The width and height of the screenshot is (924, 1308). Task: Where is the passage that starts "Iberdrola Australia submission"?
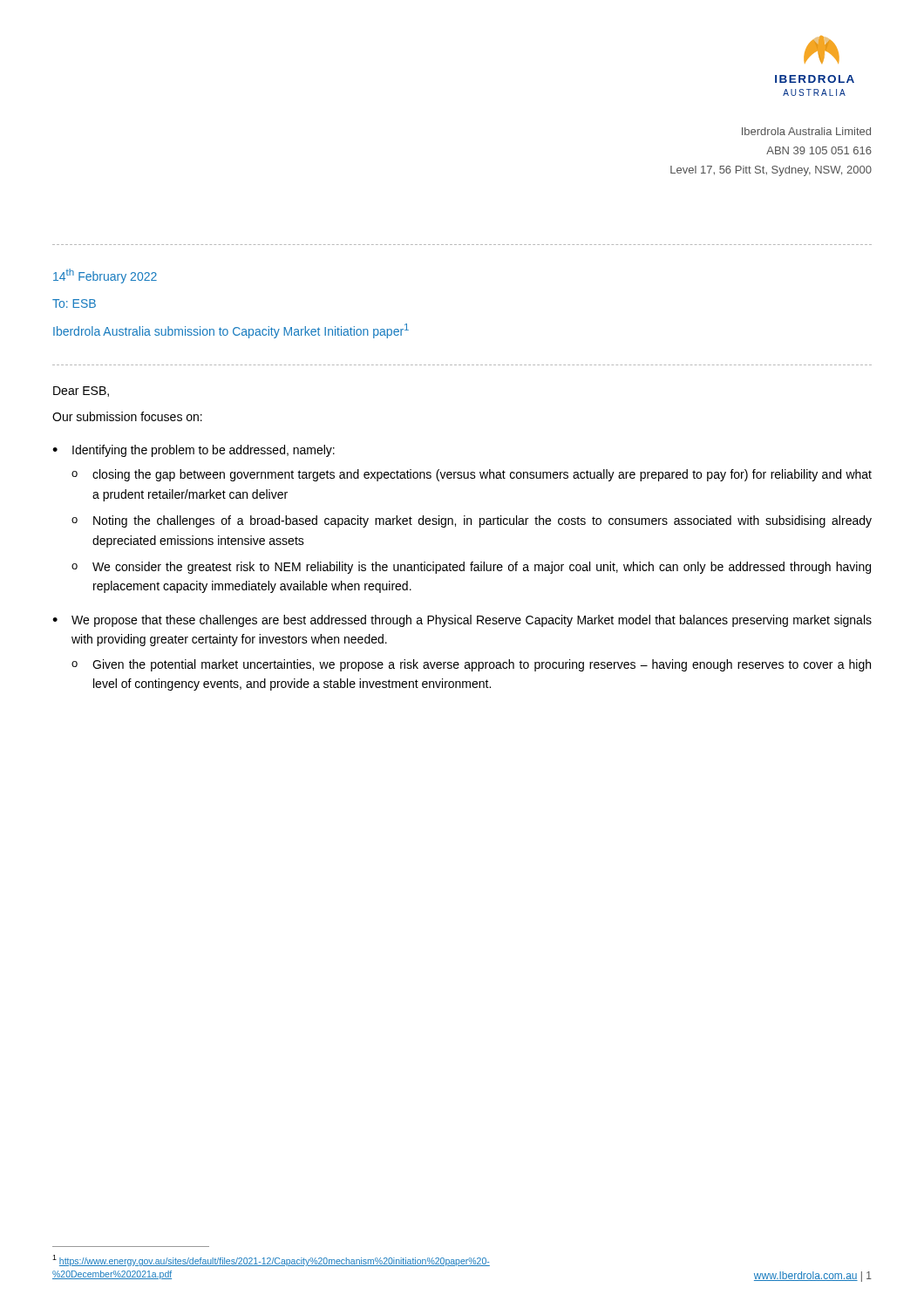[231, 329]
